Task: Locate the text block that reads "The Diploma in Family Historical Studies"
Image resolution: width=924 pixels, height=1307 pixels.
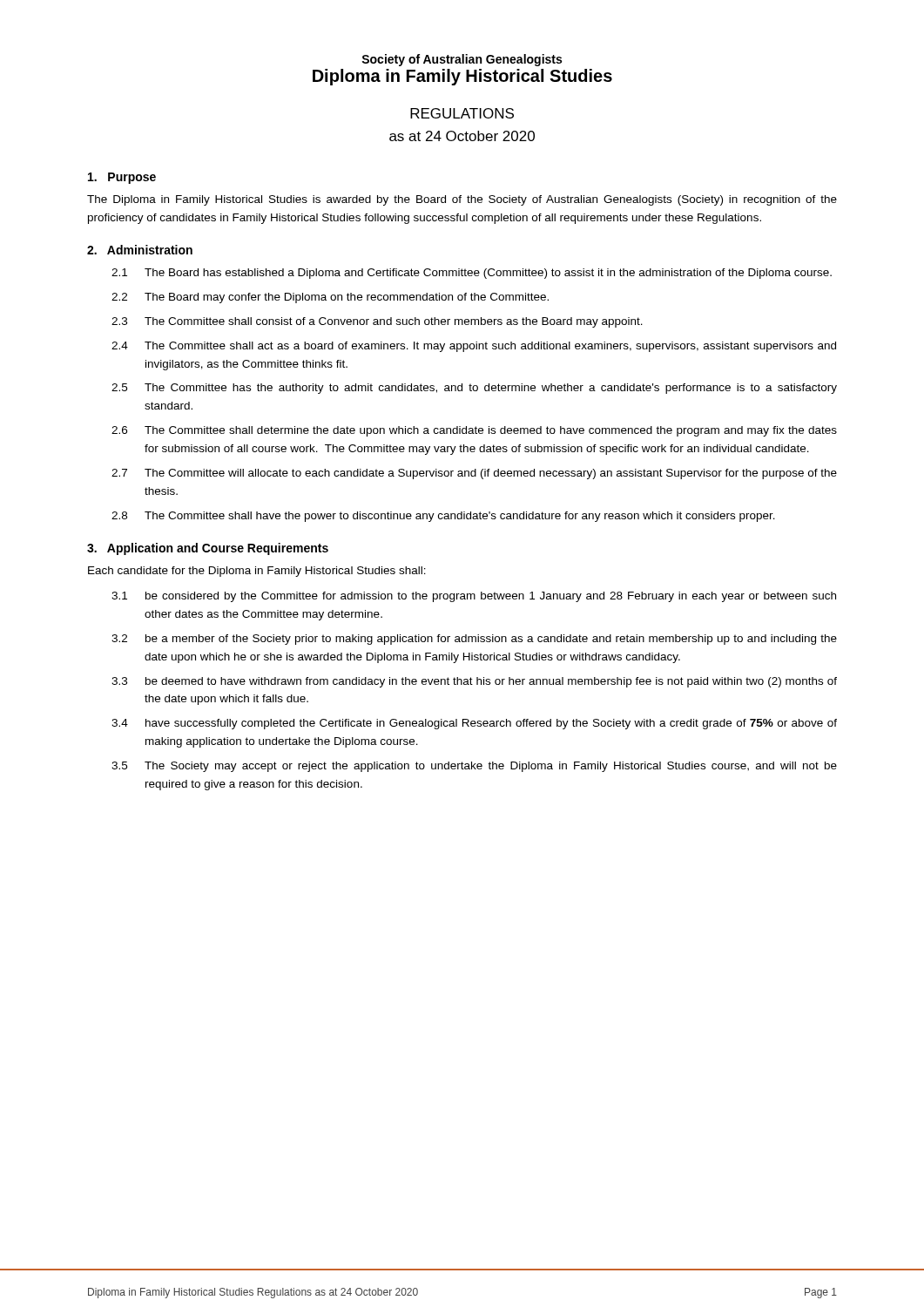Action: pyautogui.click(x=462, y=208)
